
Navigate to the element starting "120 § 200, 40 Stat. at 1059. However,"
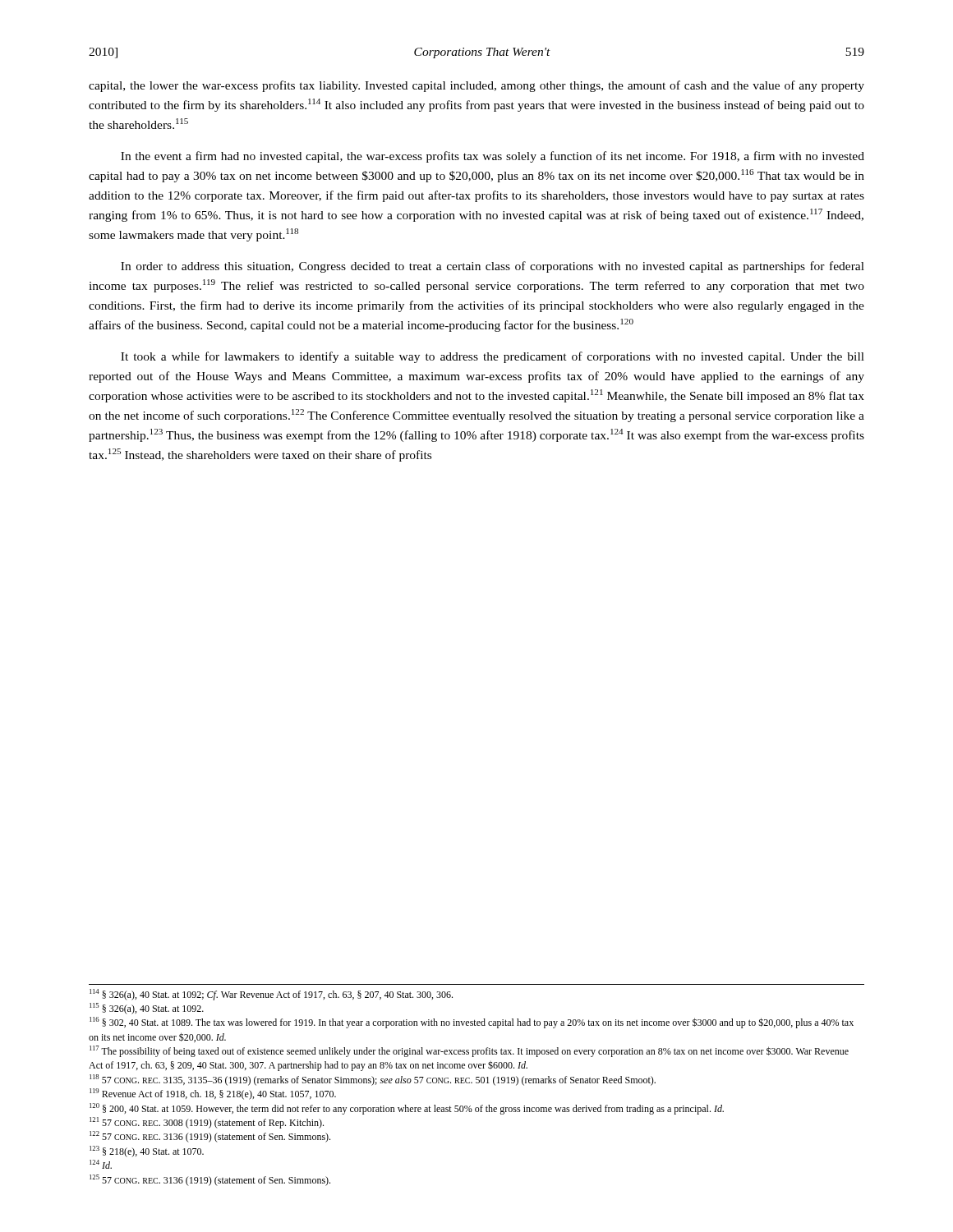[407, 1108]
